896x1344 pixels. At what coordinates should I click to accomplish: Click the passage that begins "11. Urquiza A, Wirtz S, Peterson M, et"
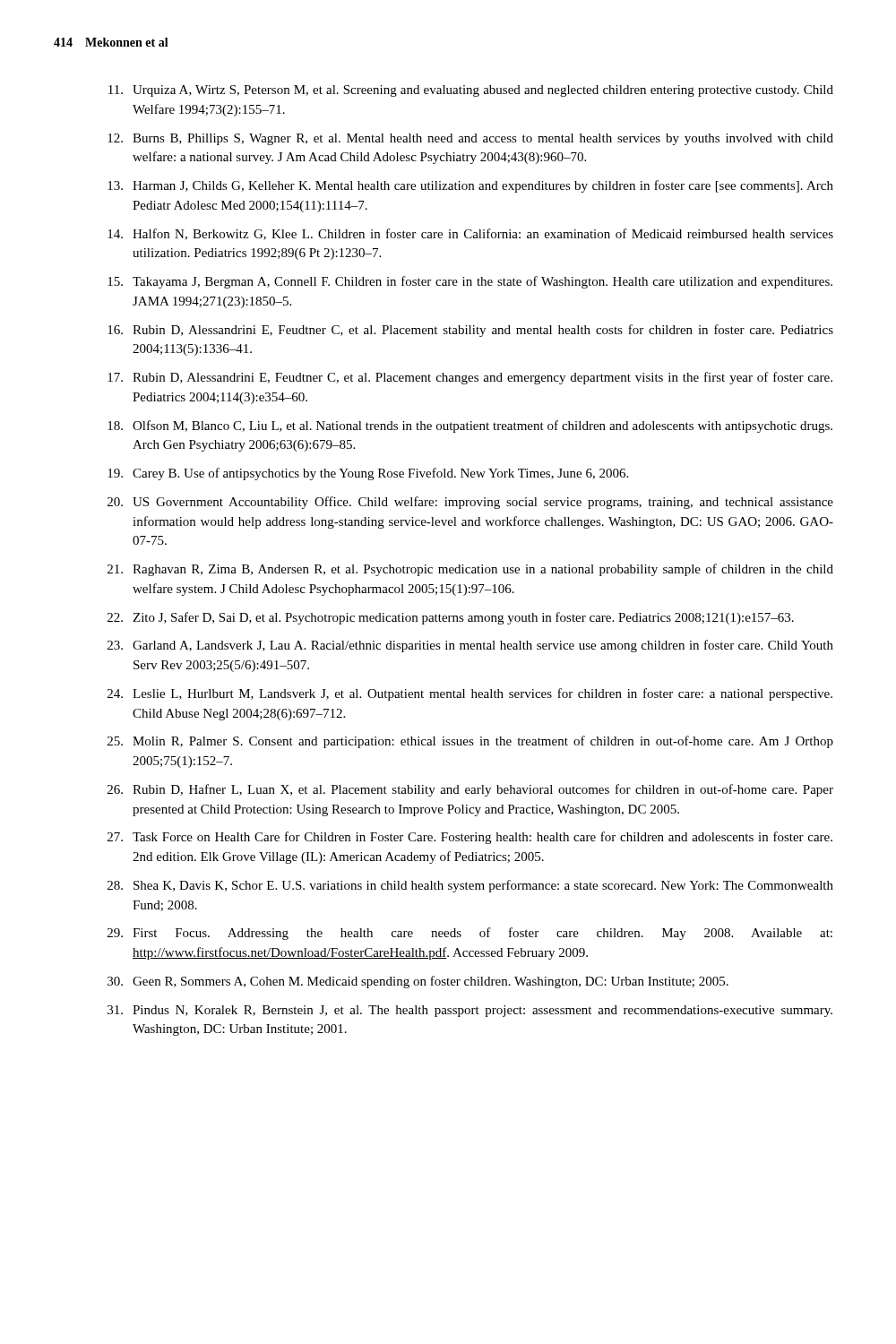coord(461,100)
